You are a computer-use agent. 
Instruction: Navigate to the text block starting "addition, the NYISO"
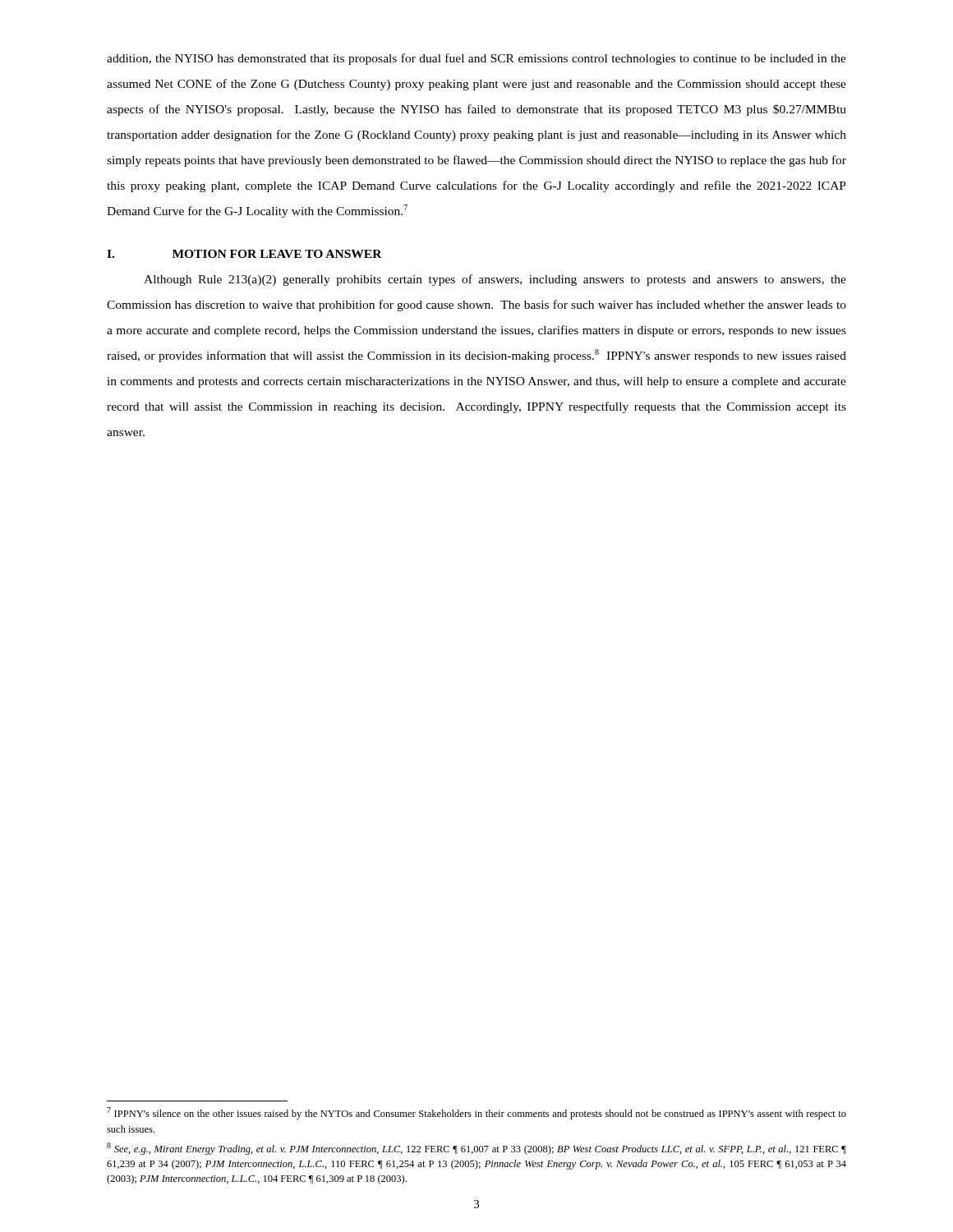tap(476, 134)
